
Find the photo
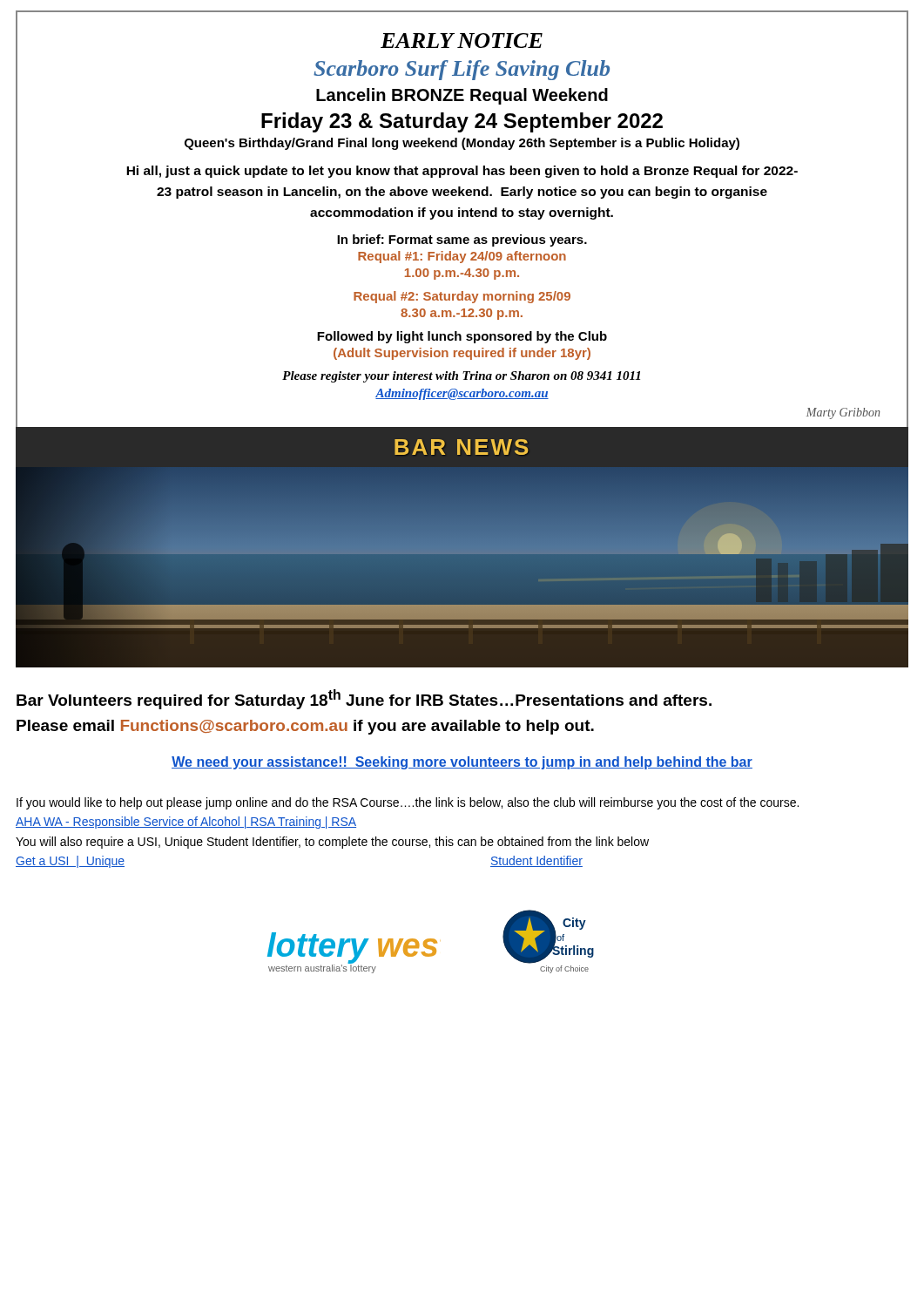462,567
